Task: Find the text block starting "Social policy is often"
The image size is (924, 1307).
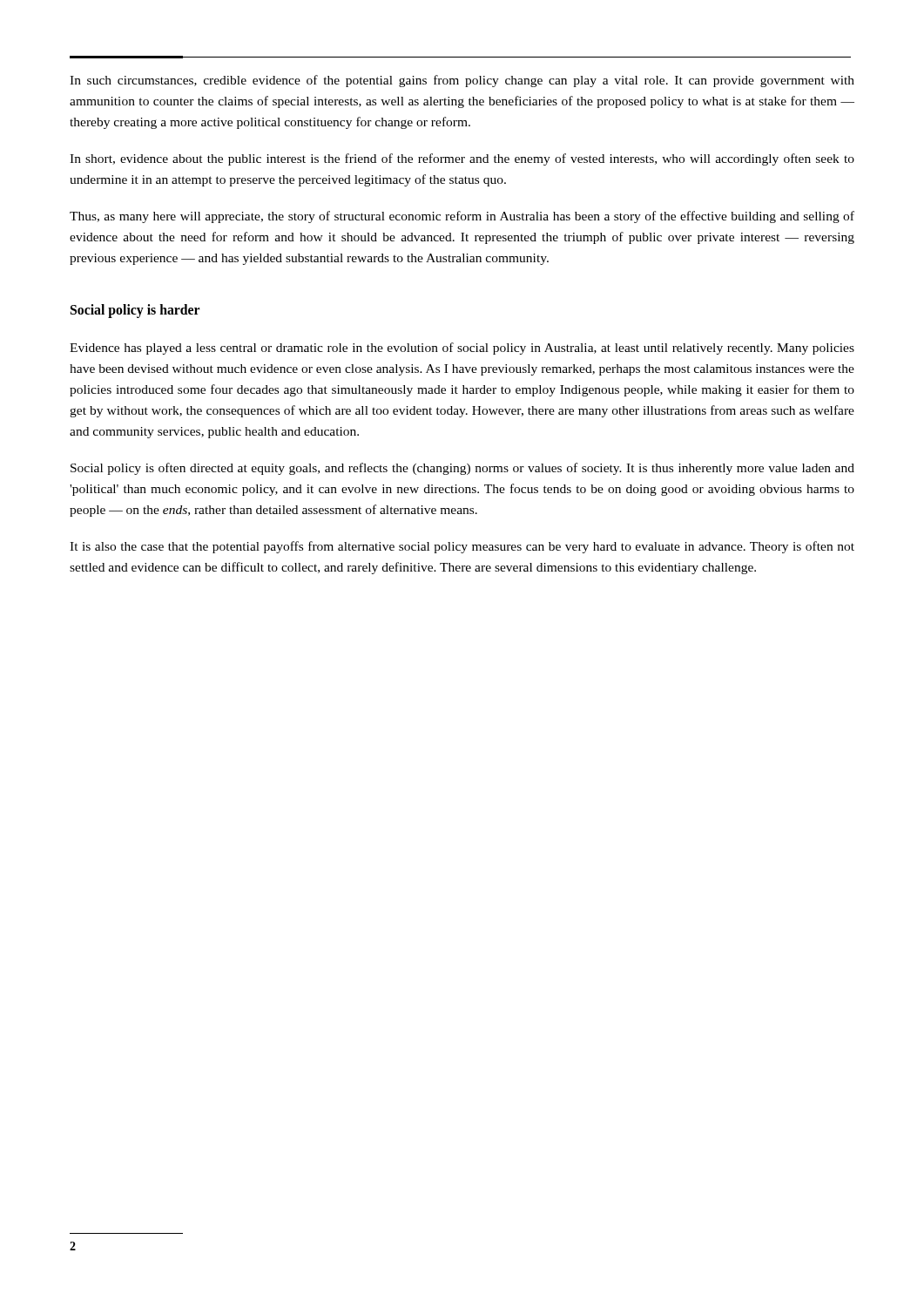Action: [462, 488]
